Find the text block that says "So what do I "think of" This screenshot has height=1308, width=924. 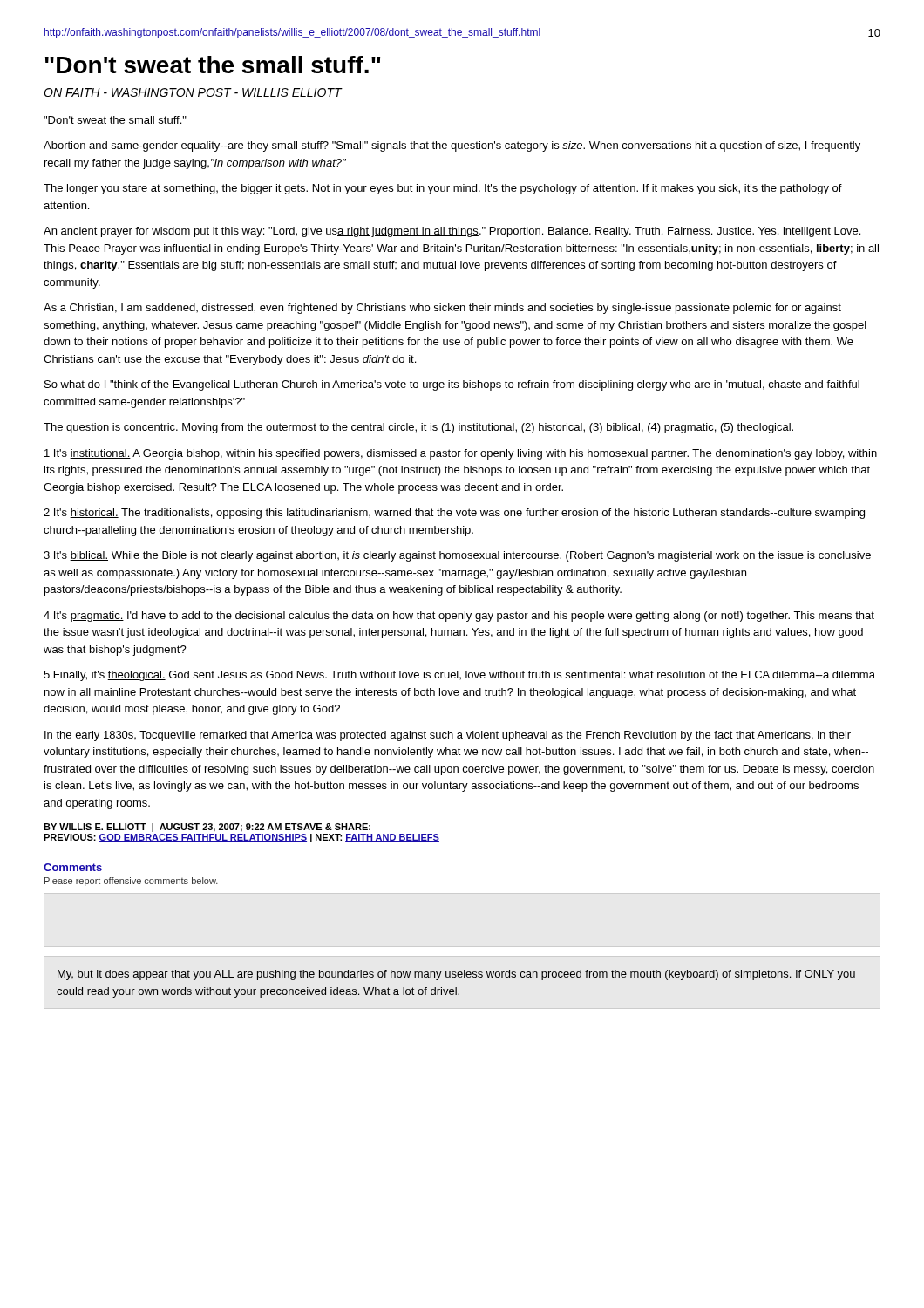pyautogui.click(x=452, y=393)
